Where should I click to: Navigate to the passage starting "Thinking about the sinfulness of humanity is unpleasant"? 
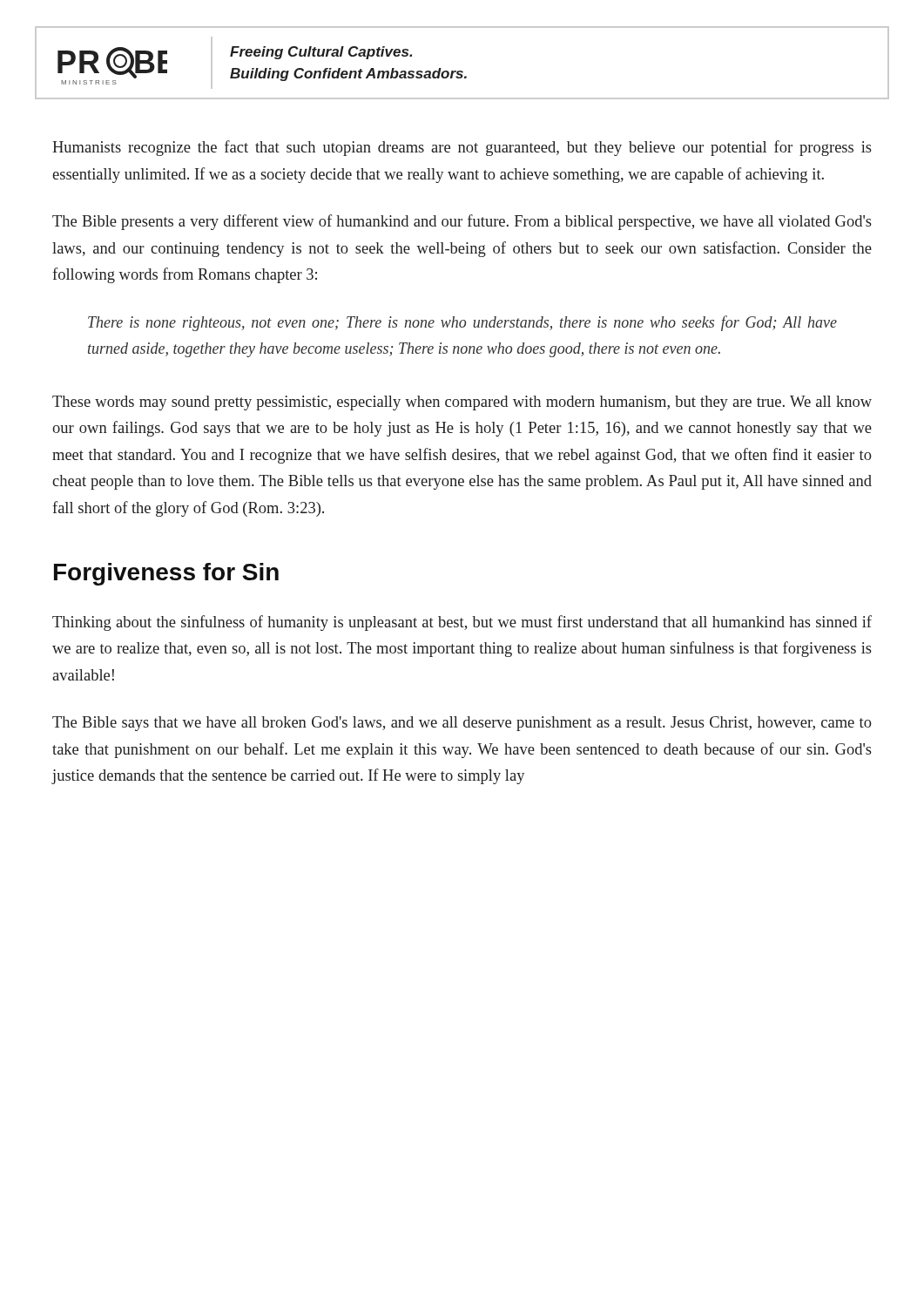pos(462,648)
